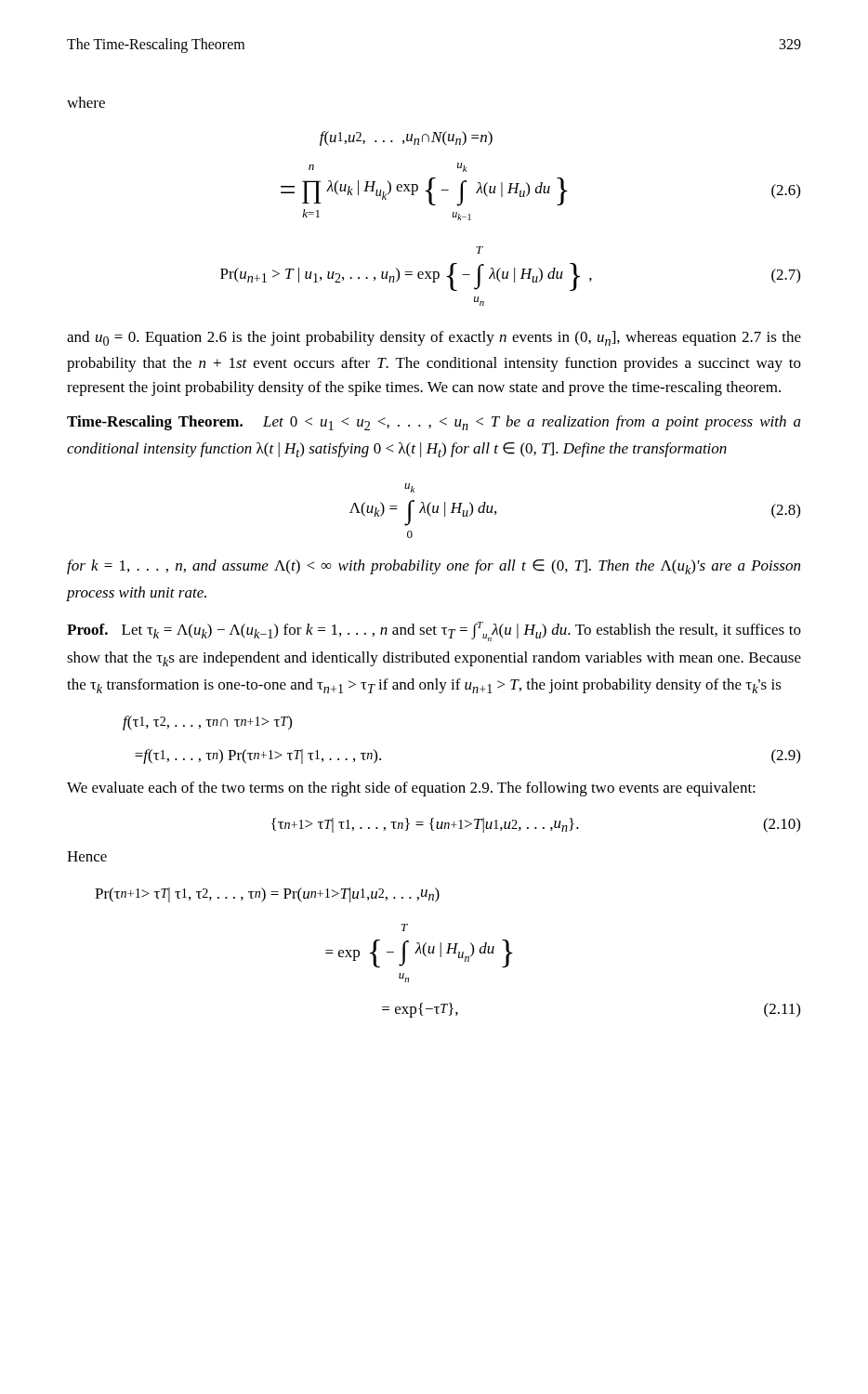
Task: Locate the text block with the text "and u0 = 0. Equation 2.6 is the"
Action: [434, 362]
